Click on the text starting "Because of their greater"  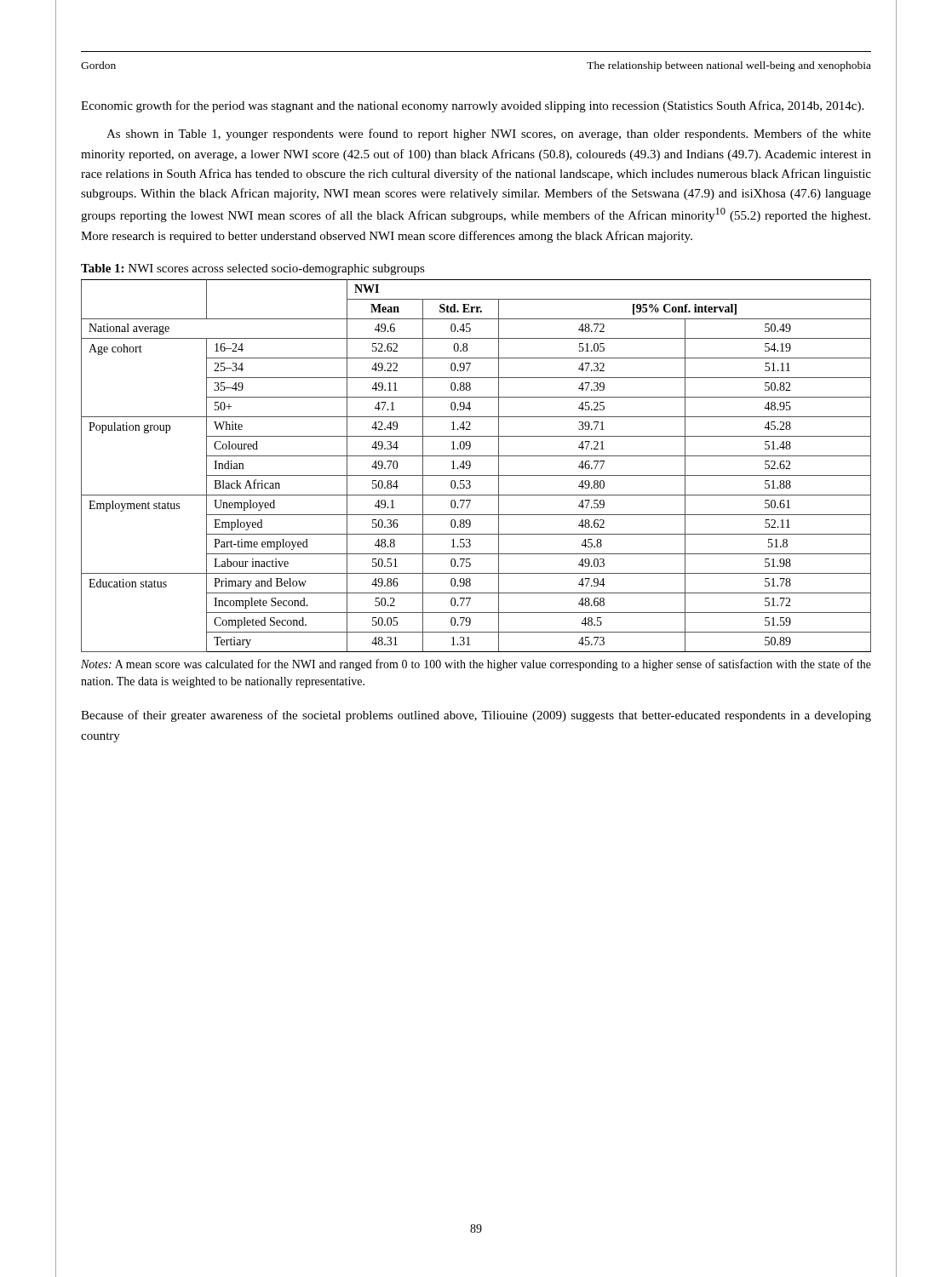coord(476,726)
